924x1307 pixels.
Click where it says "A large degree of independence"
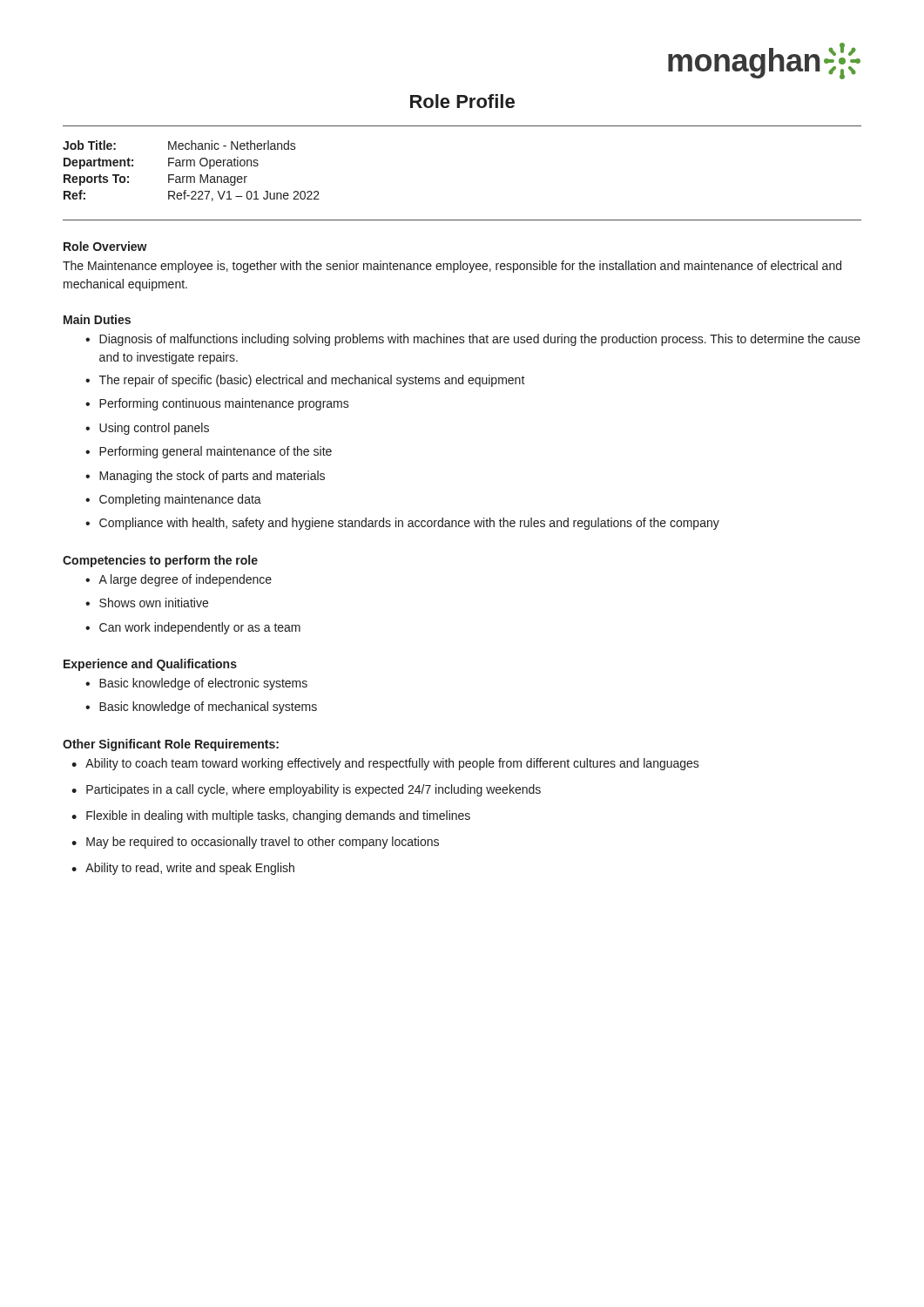pyautogui.click(x=185, y=579)
